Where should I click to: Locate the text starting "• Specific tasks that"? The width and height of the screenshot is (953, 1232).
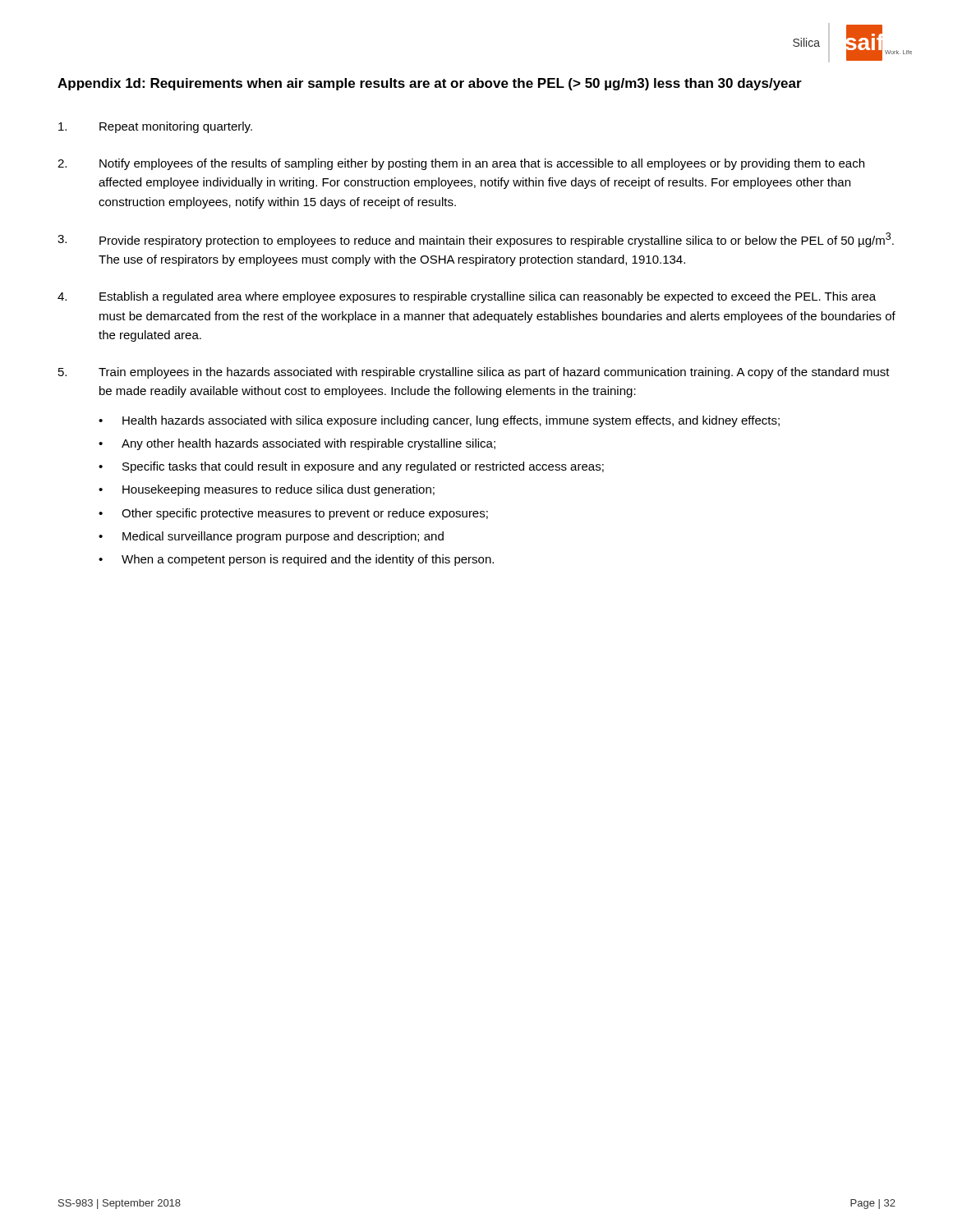tap(352, 466)
